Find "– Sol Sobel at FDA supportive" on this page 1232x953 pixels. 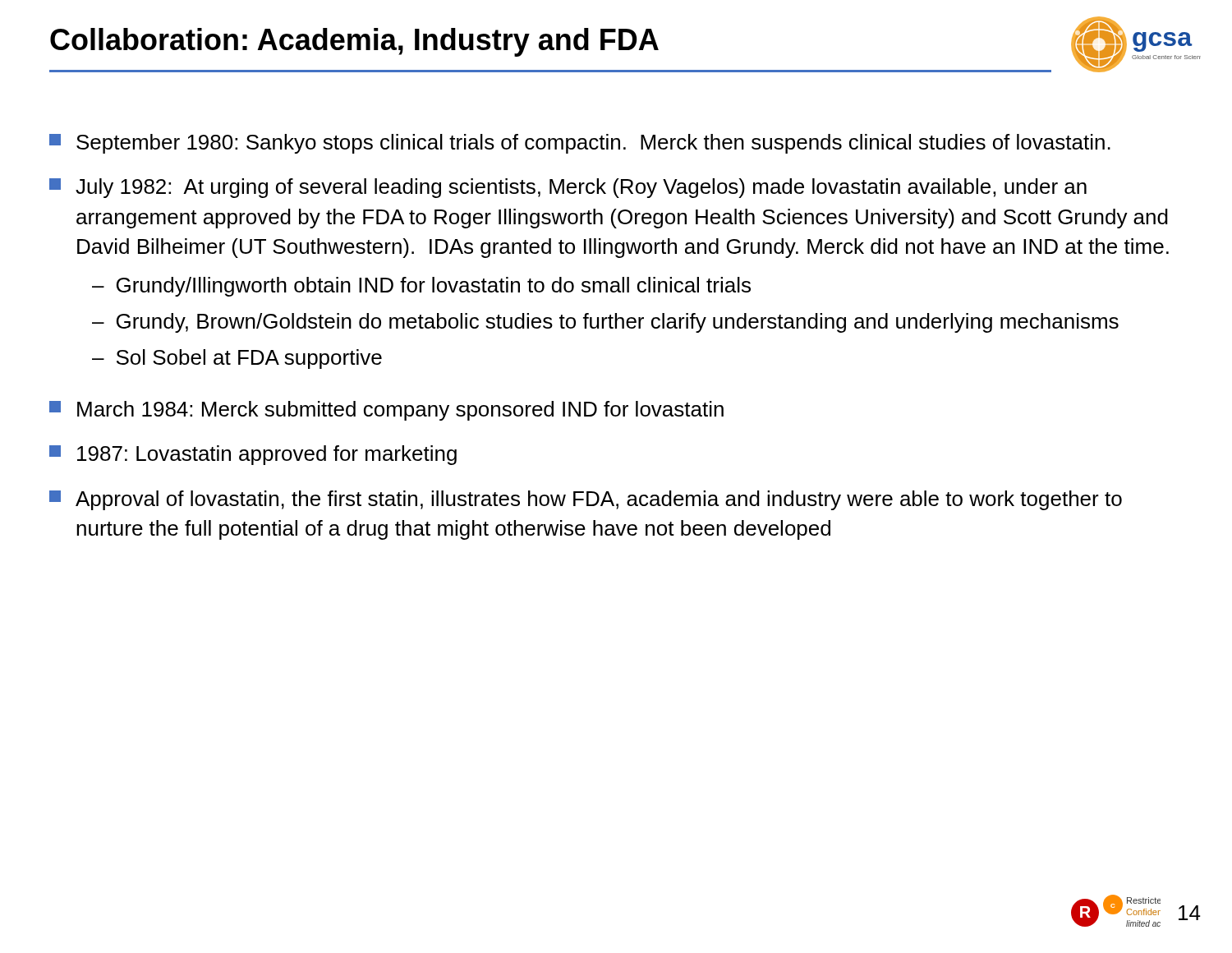[x=237, y=359]
